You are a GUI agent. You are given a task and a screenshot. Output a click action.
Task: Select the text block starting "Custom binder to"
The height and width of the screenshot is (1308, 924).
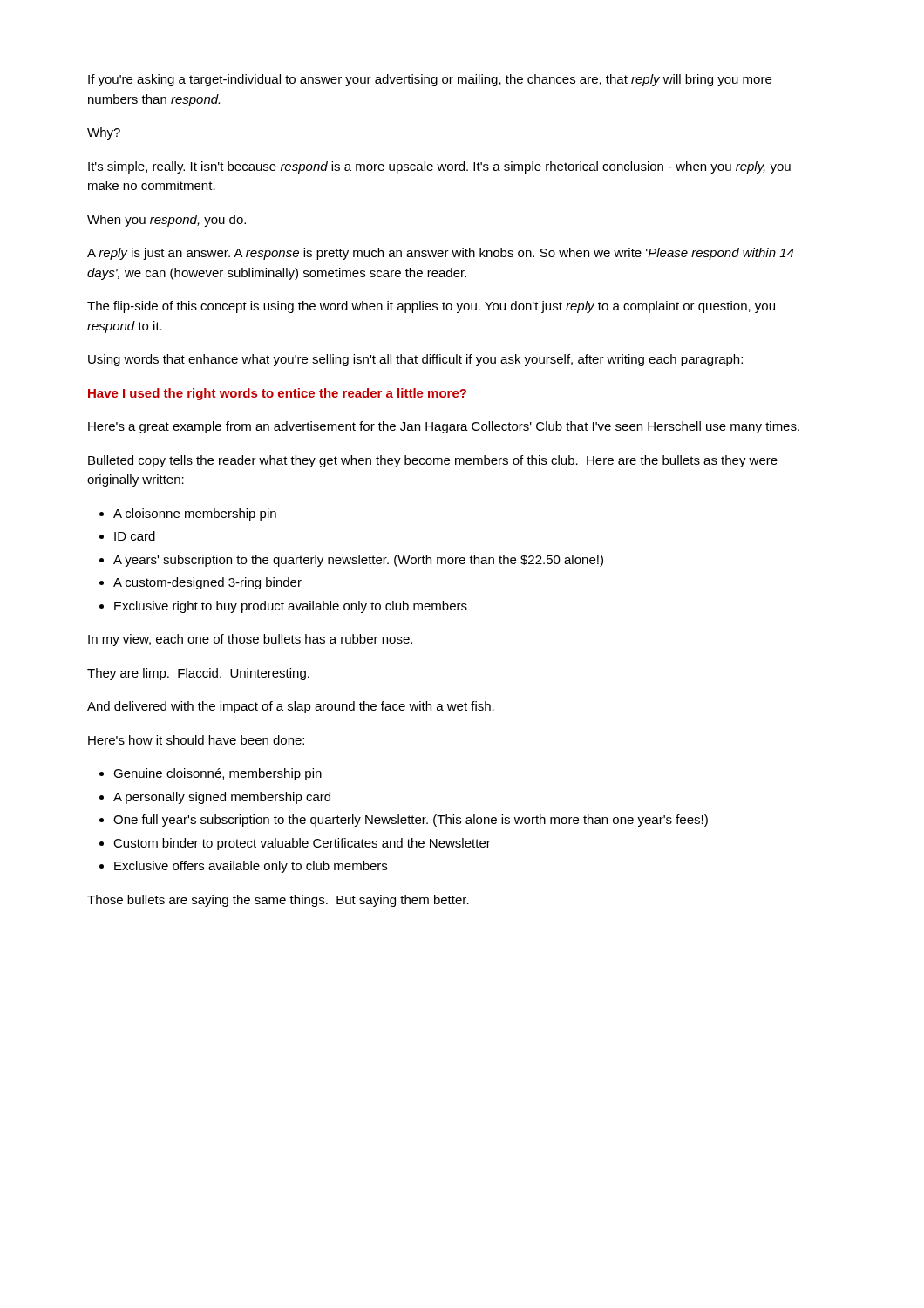(x=302, y=842)
